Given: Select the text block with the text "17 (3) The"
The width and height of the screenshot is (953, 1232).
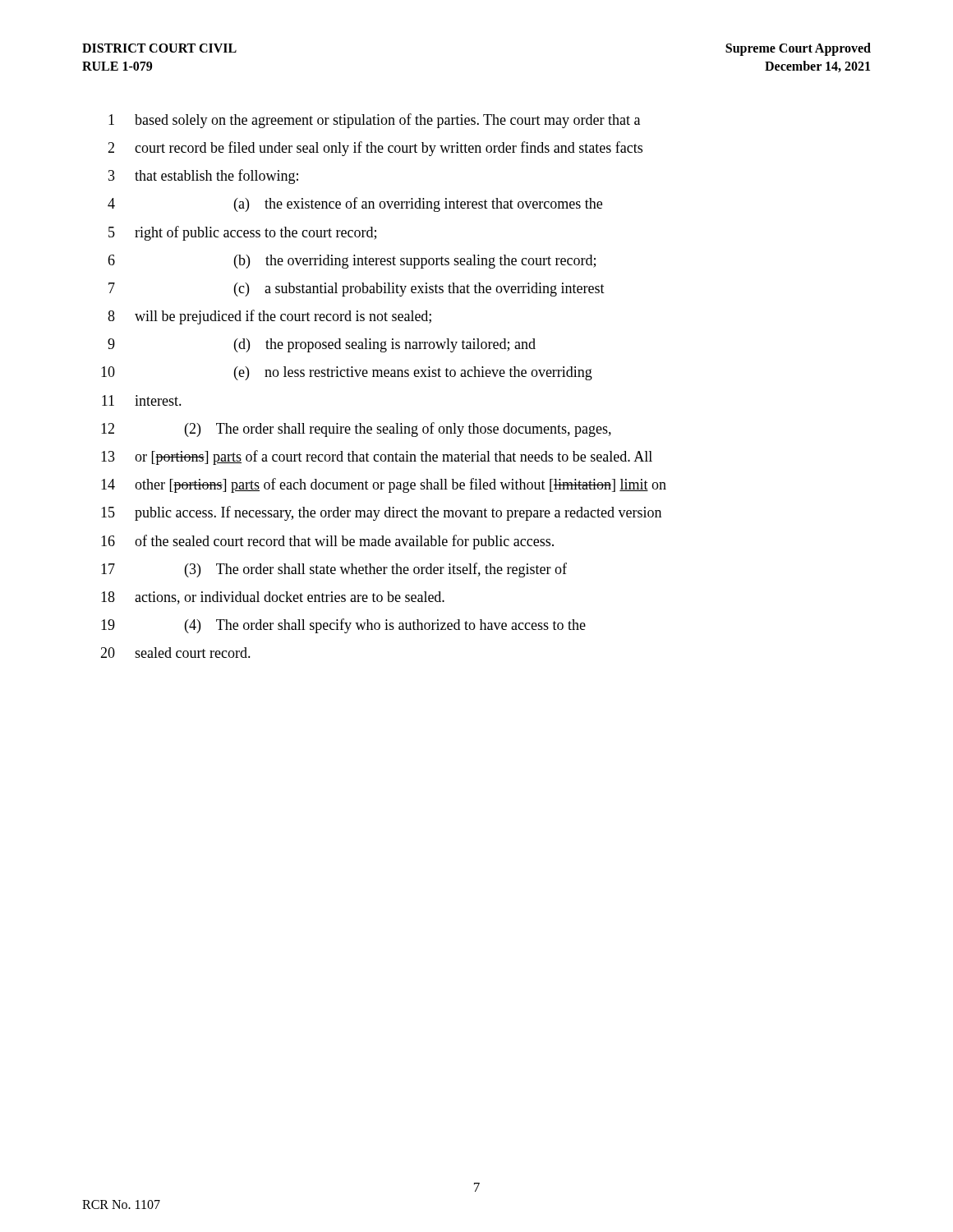Looking at the screenshot, I should pyautogui.click(x=476, y=569).
